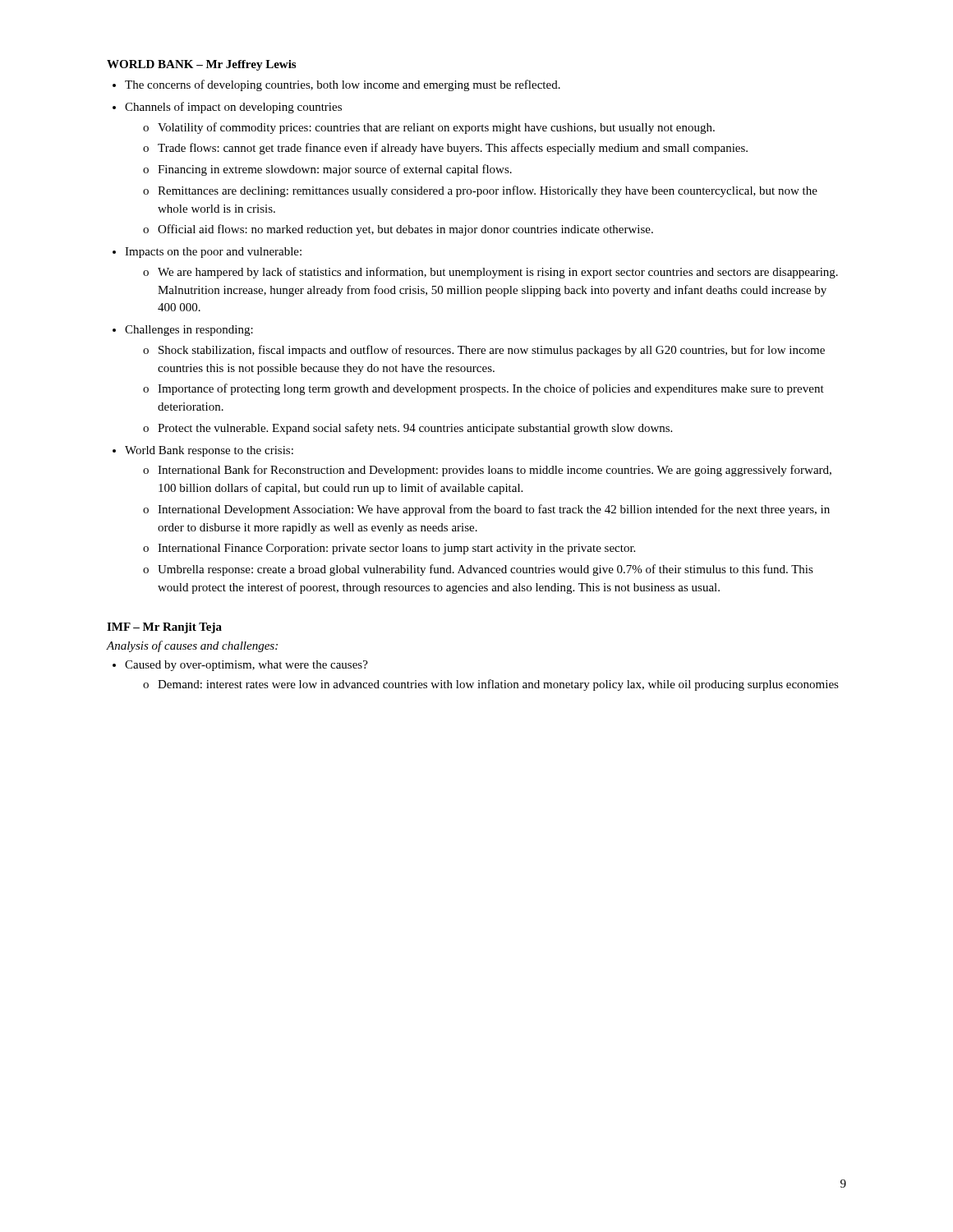Screen dimensions: 1232x953
Task: Point to the block beginning "Shock stabilization, fiscal"
Action: click(x=491, y=359)
